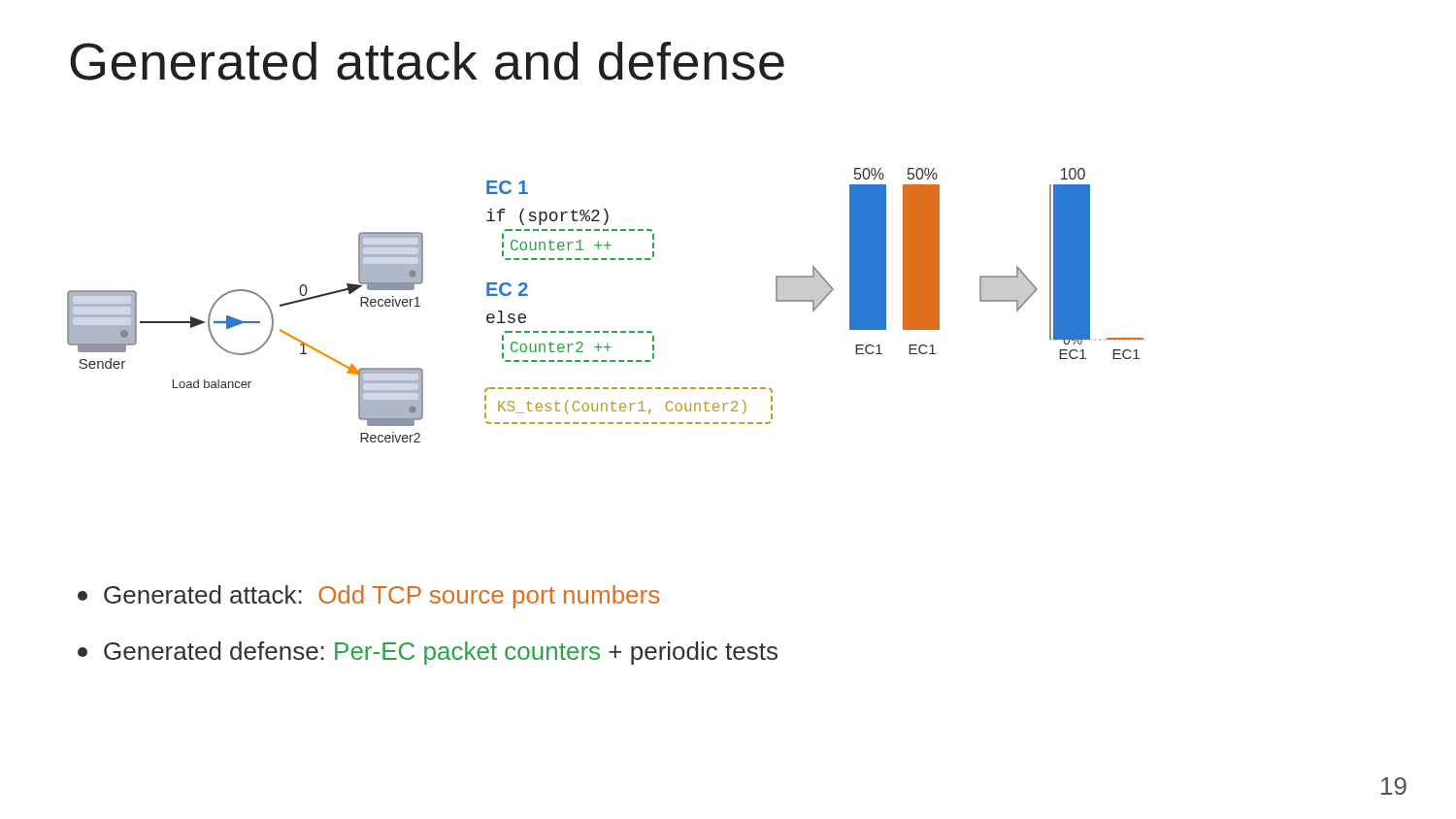
Task: Navigate to the block starting "Generated attack: Odd"
Action: point(369,595)
